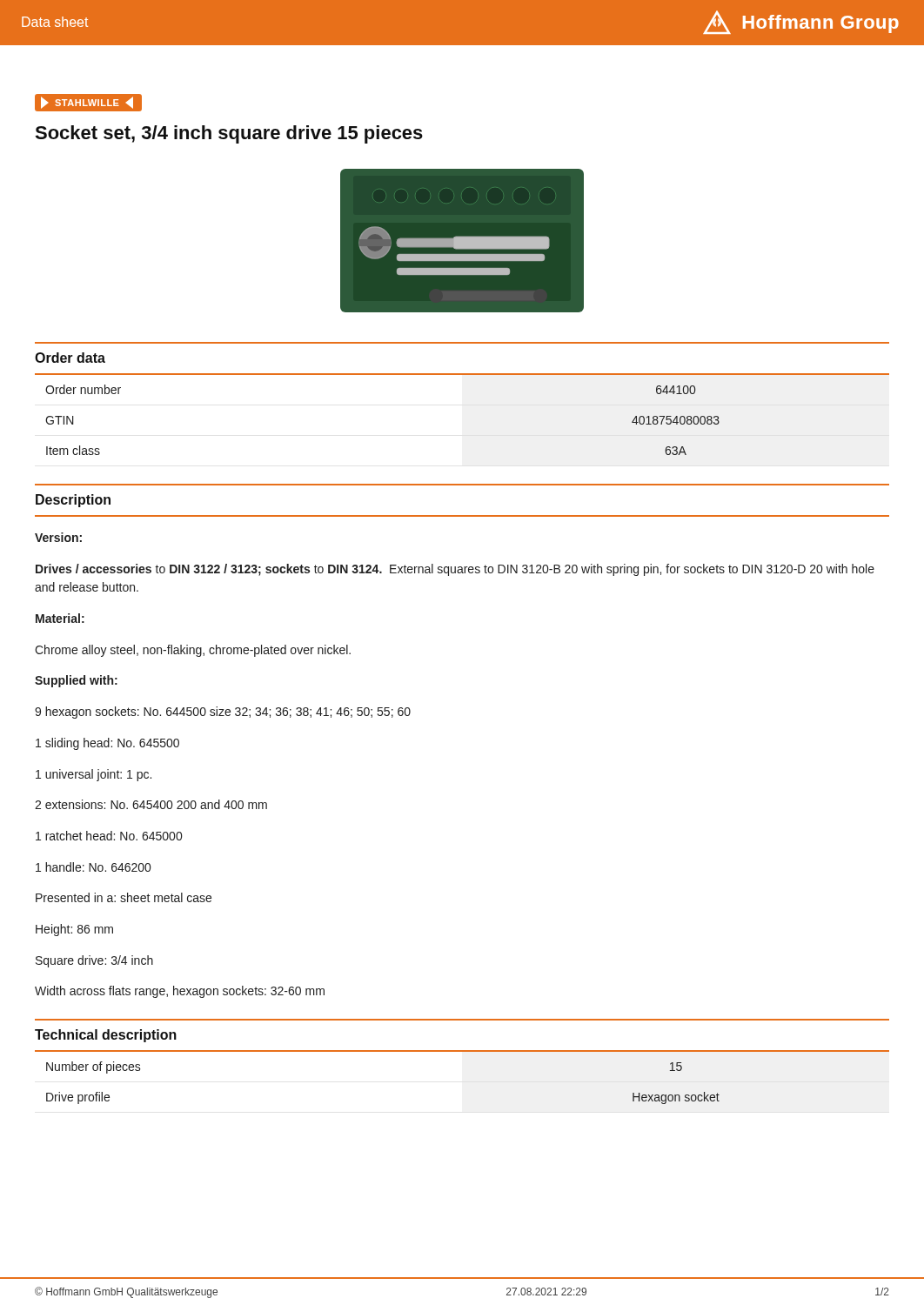Screen dimensions: 1305x924
Task: Locate the table with the text "Drive profile"
Action: pos(462,1082)
